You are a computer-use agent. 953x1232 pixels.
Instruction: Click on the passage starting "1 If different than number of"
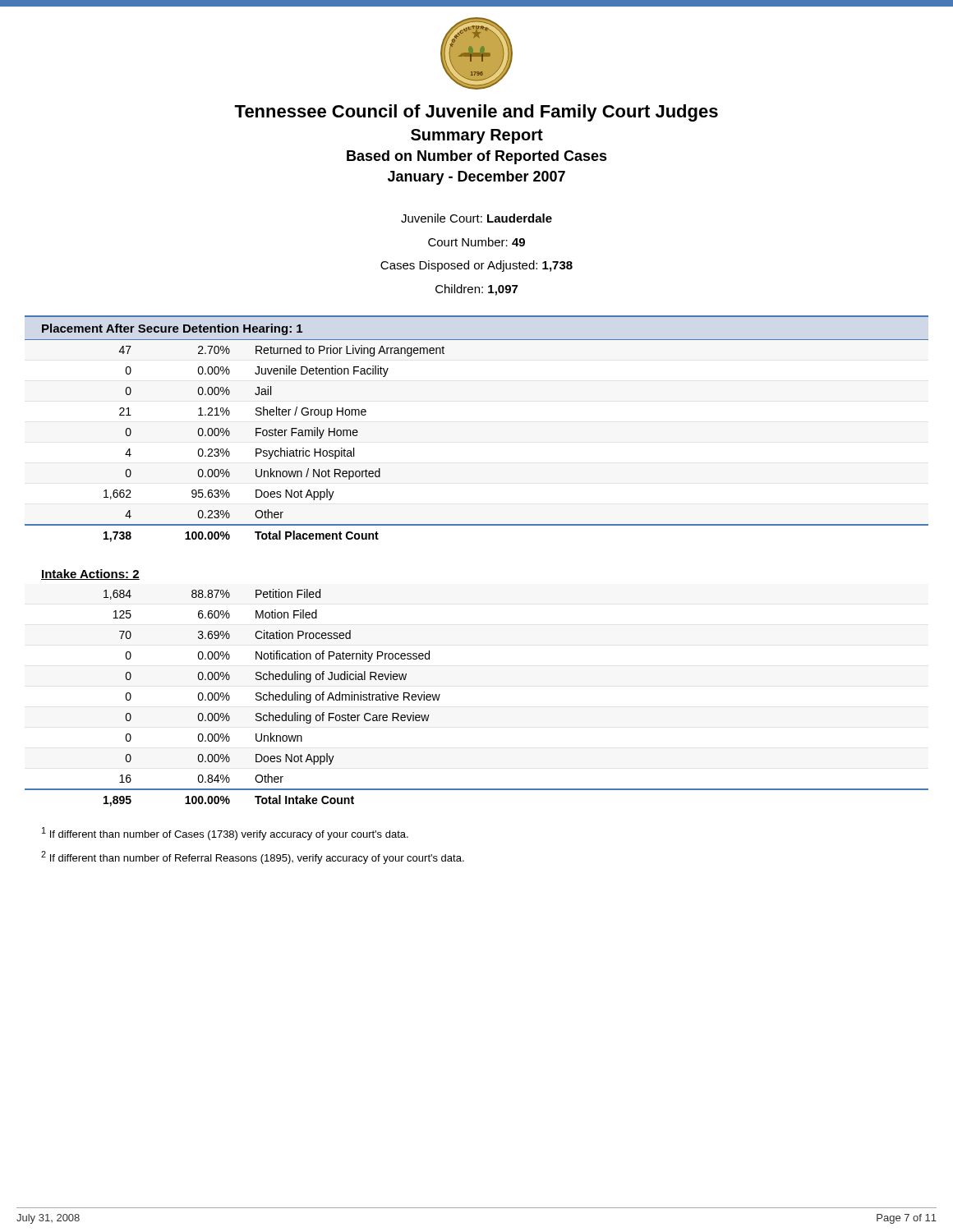pos(225,833)
